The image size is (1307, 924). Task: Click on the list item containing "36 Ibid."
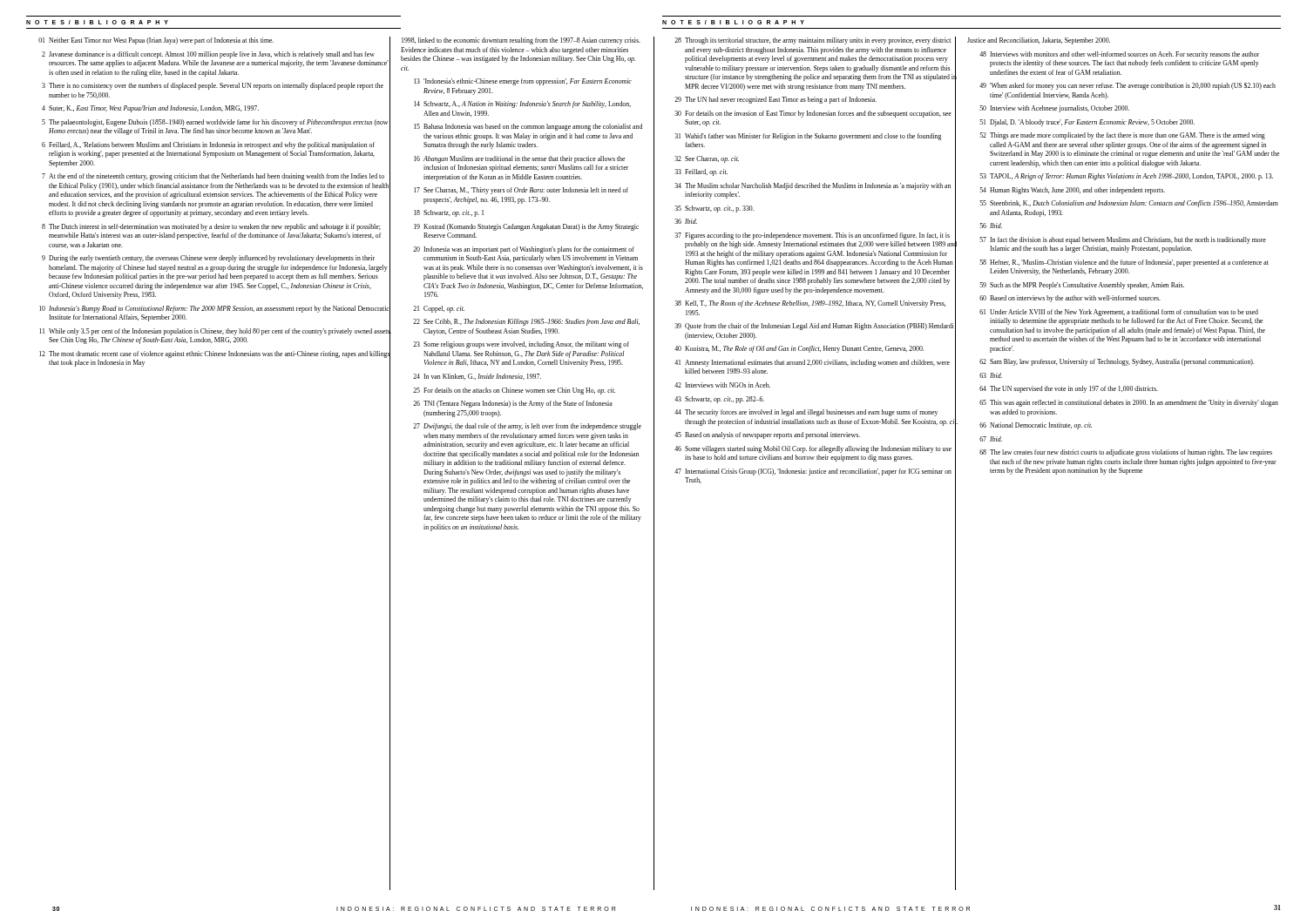[810, 223]
